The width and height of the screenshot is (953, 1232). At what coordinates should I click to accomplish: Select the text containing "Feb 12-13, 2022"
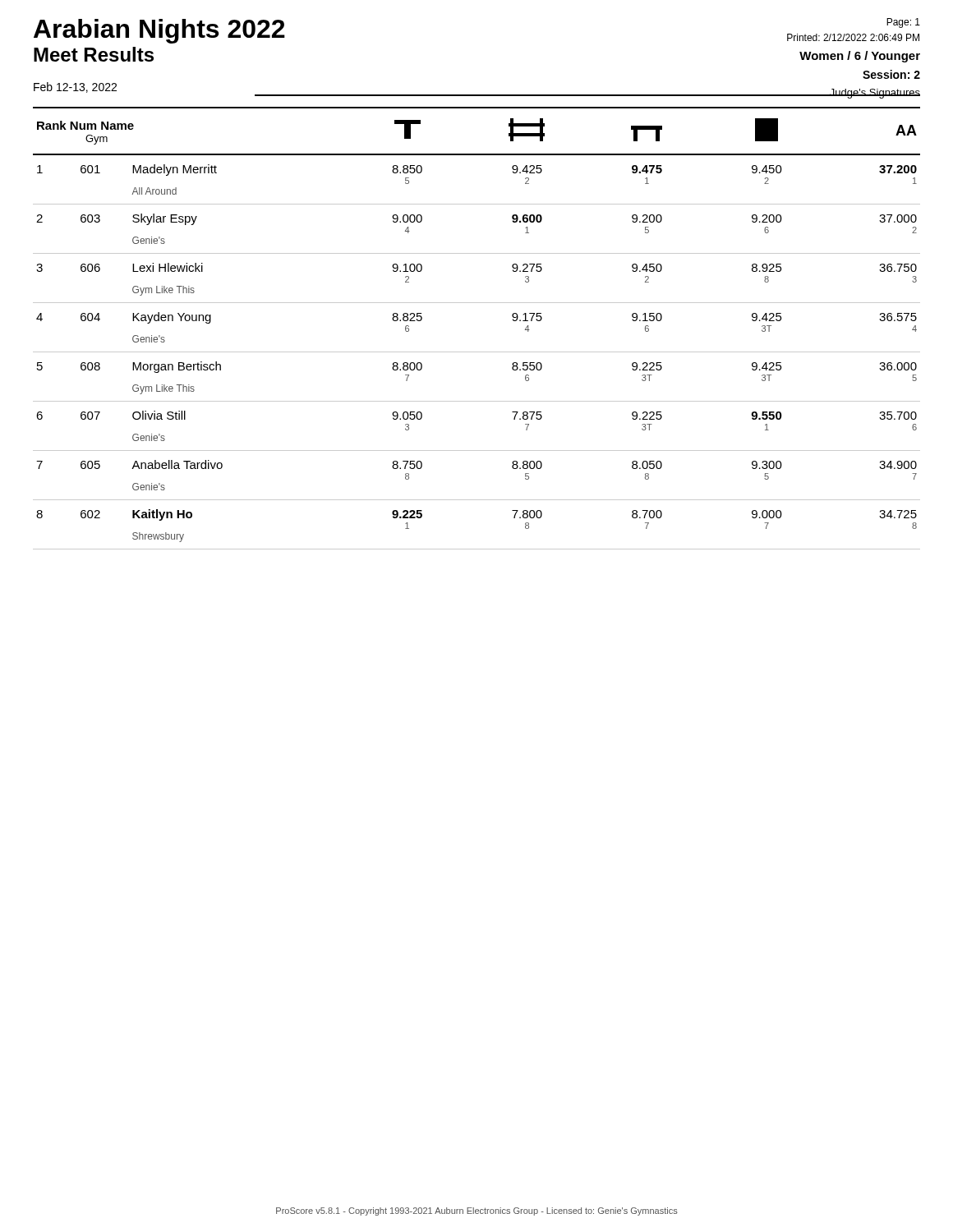75,87
